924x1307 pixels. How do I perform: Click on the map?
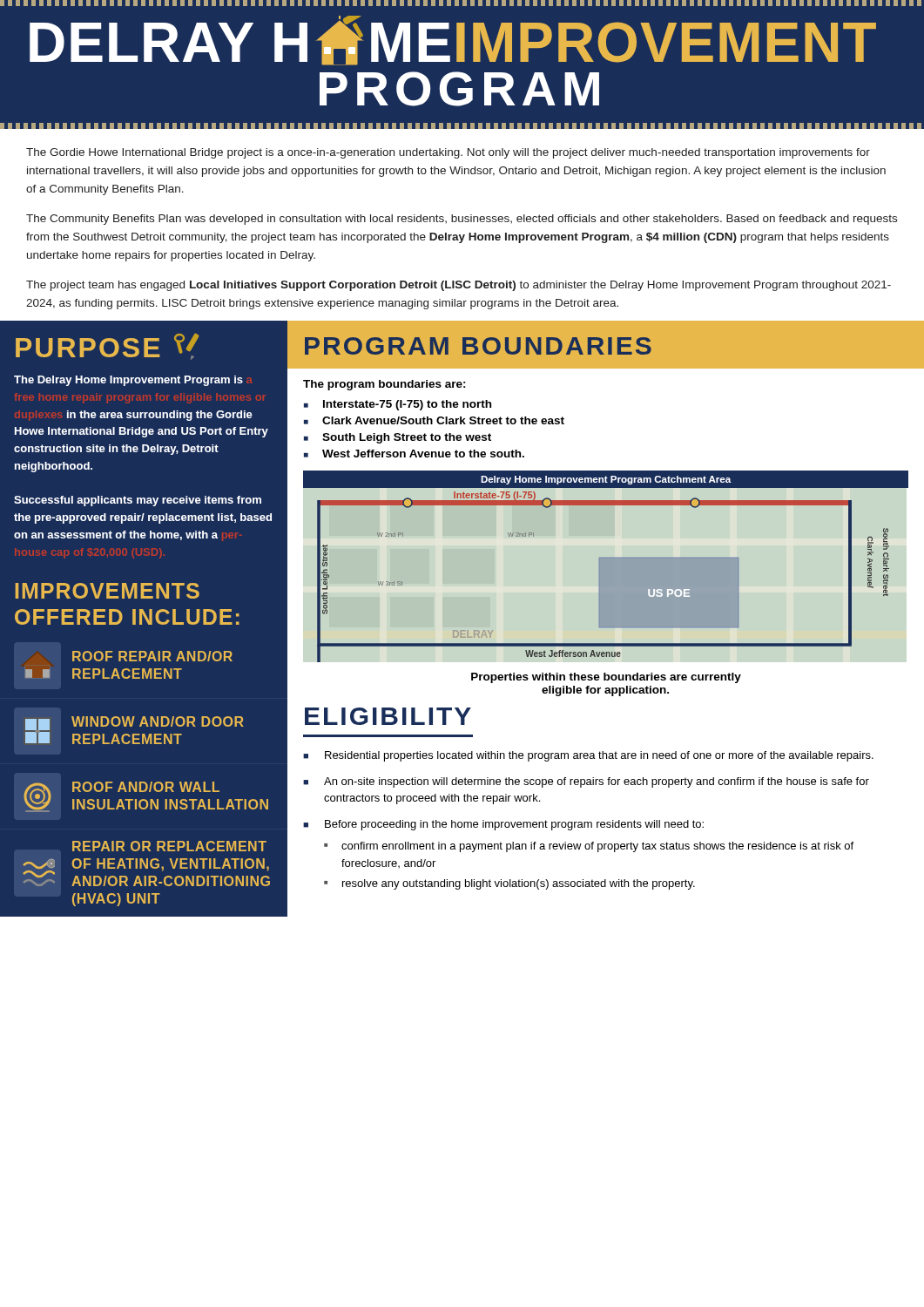click(x=606, y=567)
